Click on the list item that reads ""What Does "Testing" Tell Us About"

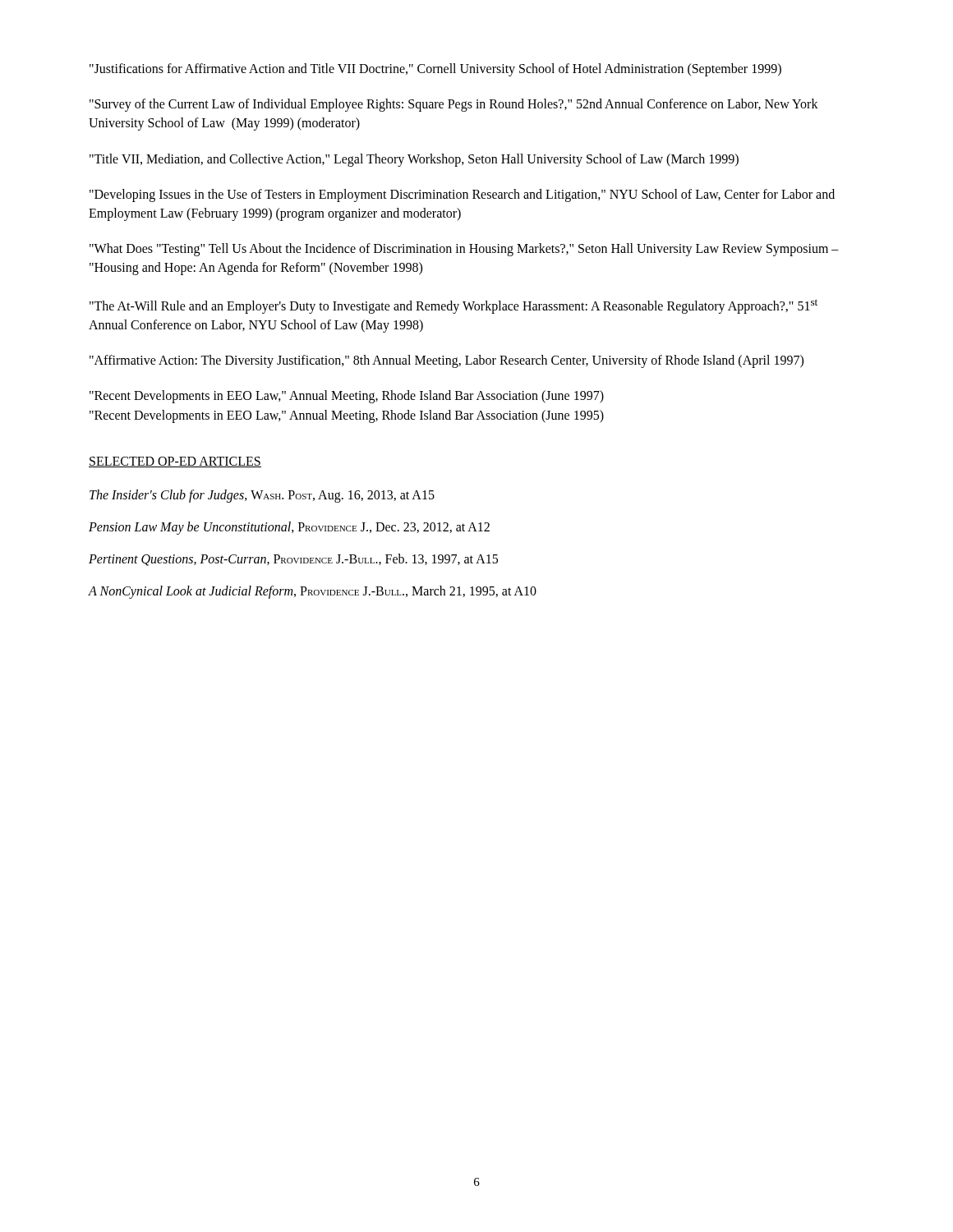click(463, 258)
